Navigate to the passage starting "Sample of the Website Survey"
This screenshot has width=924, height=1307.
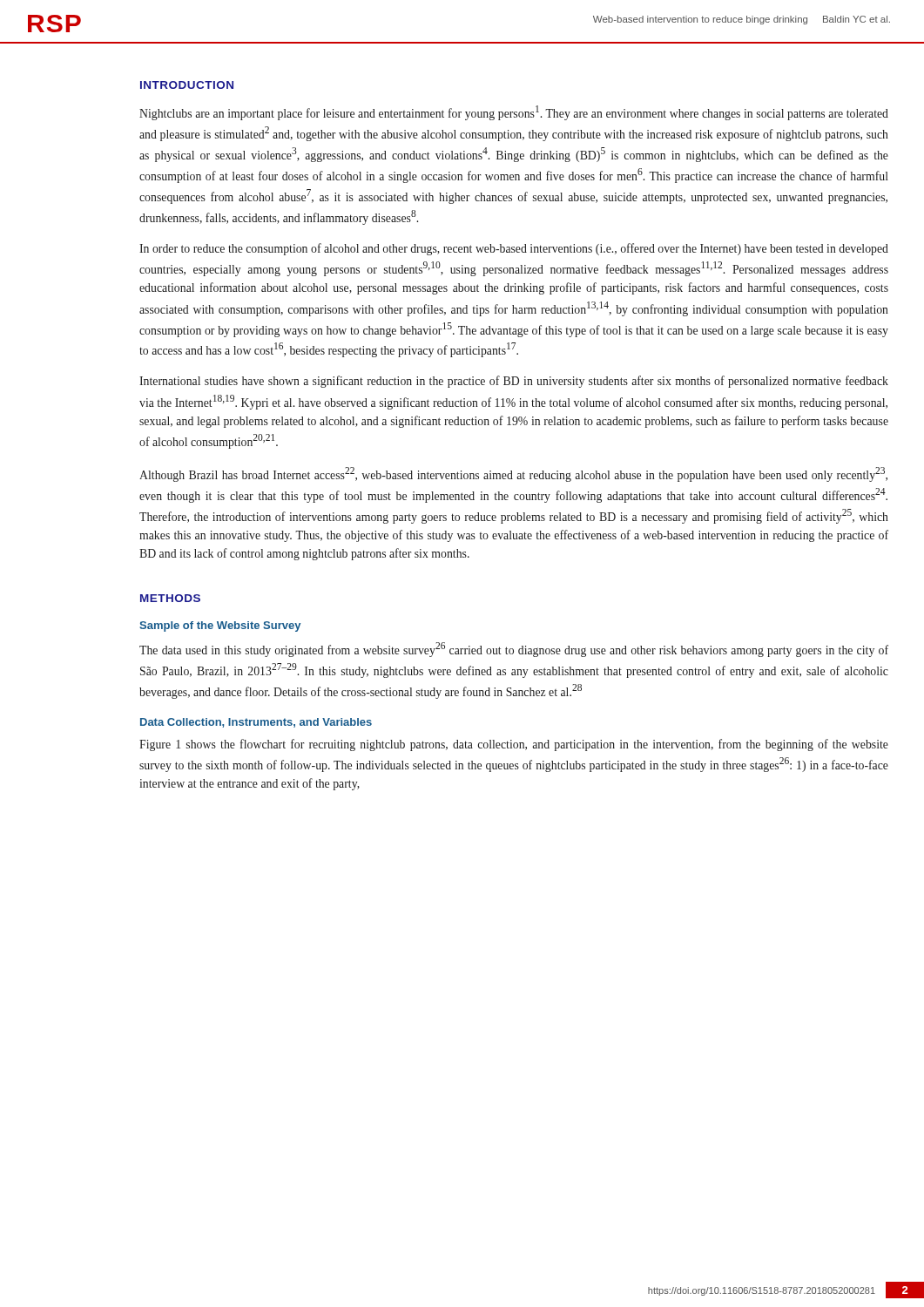point(220,625)
